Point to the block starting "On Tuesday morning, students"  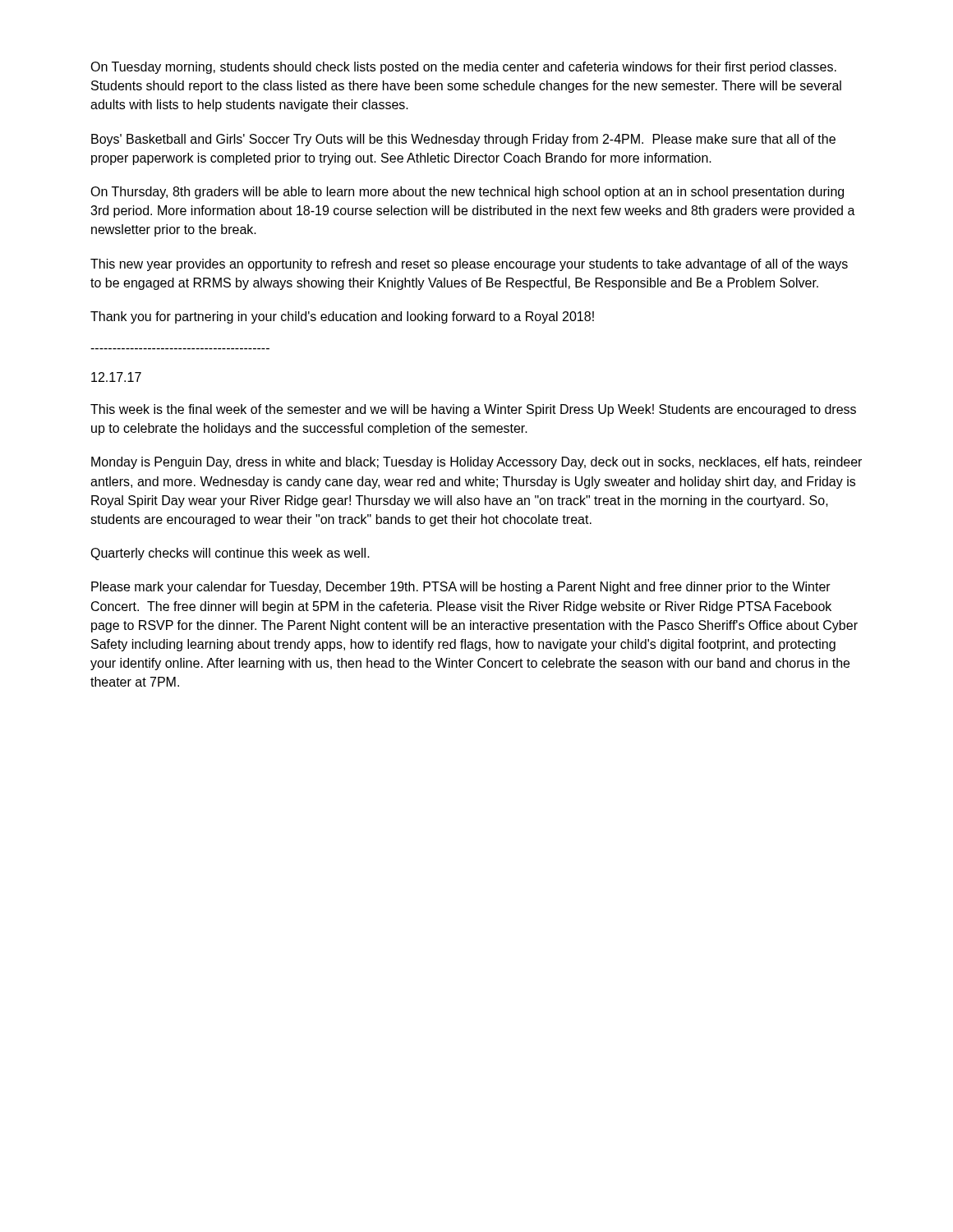pos(466,86)
